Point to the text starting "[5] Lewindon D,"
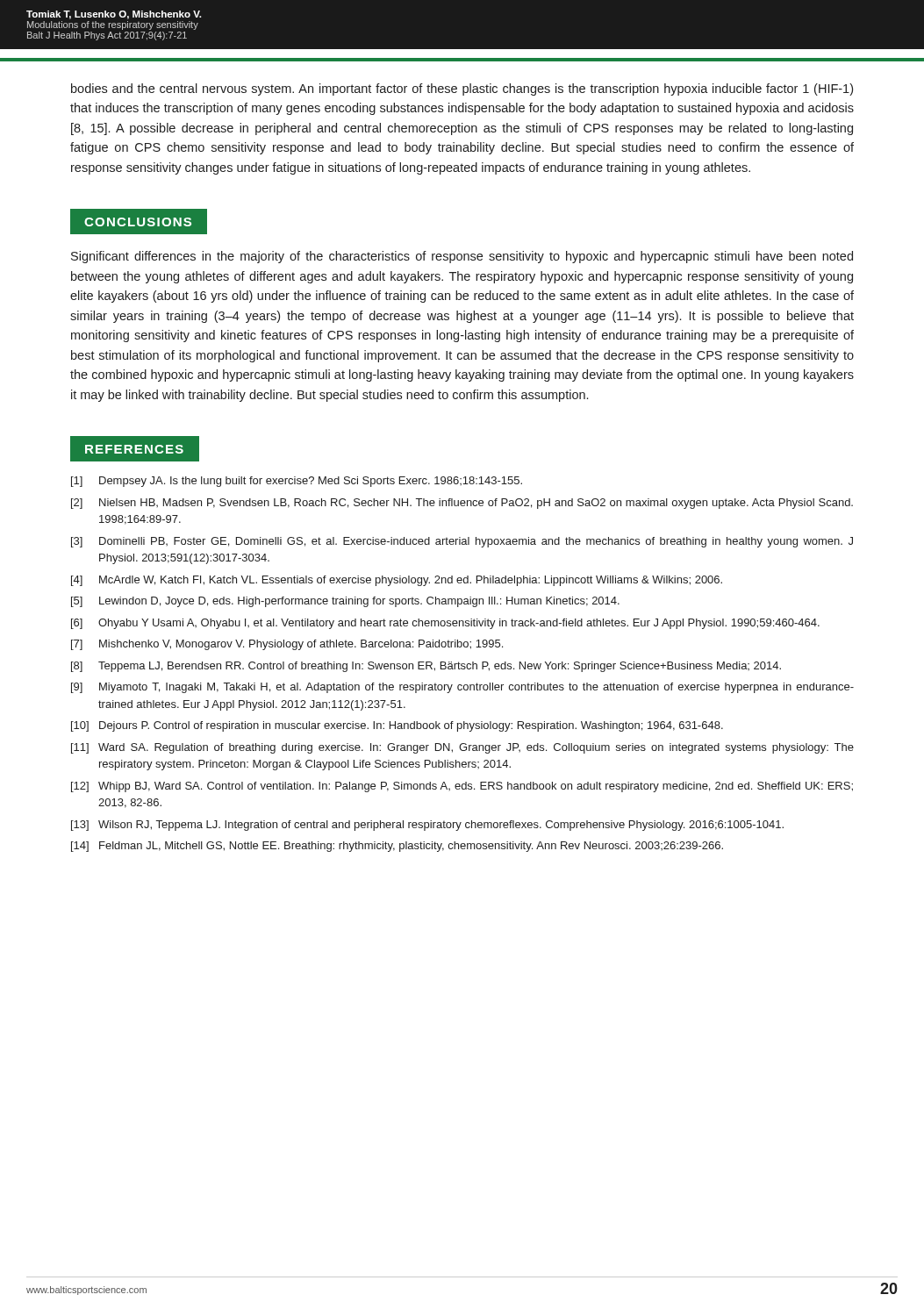 pos(462,601)
